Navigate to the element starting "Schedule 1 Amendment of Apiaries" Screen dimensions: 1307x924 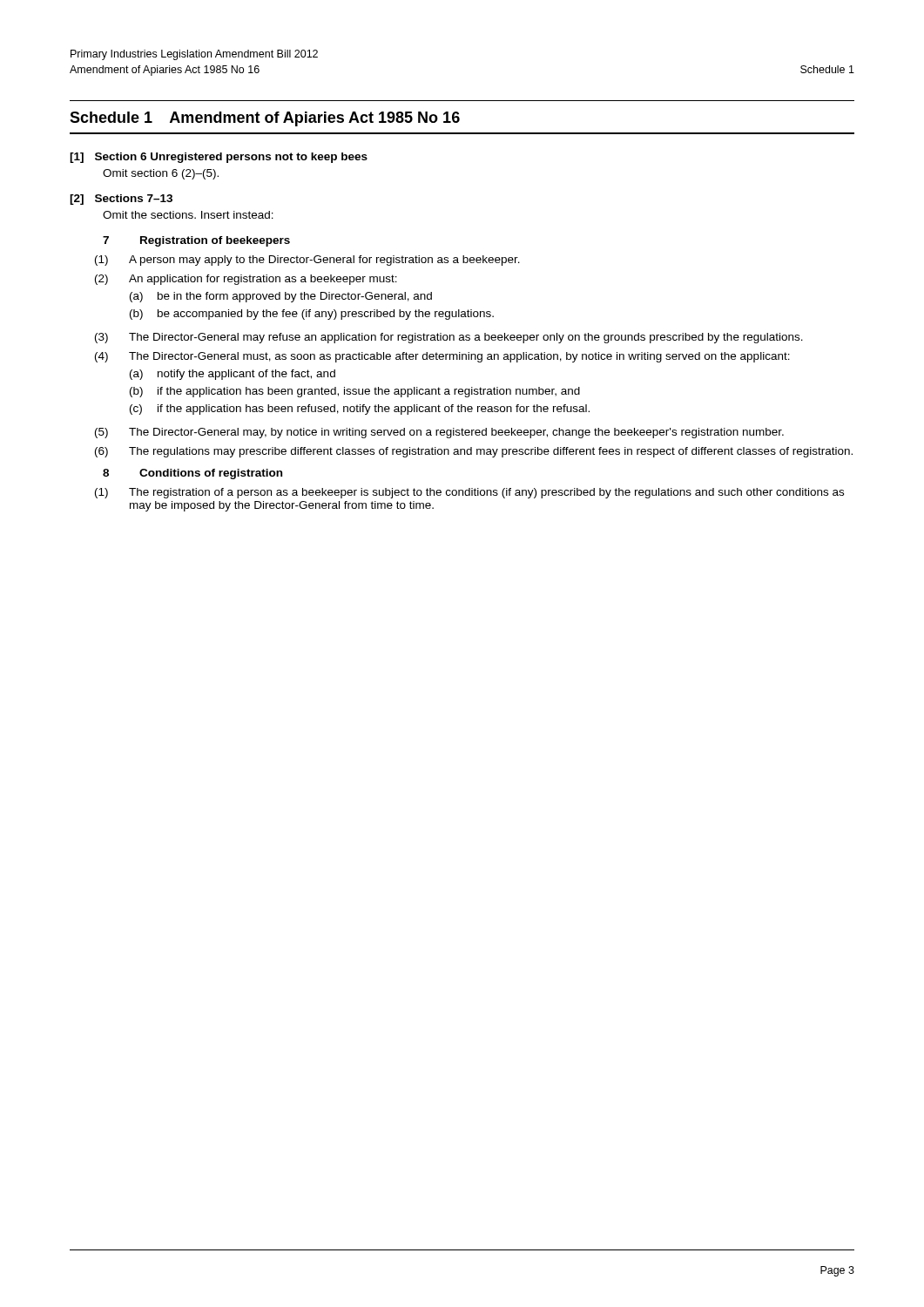pos(265,118)
